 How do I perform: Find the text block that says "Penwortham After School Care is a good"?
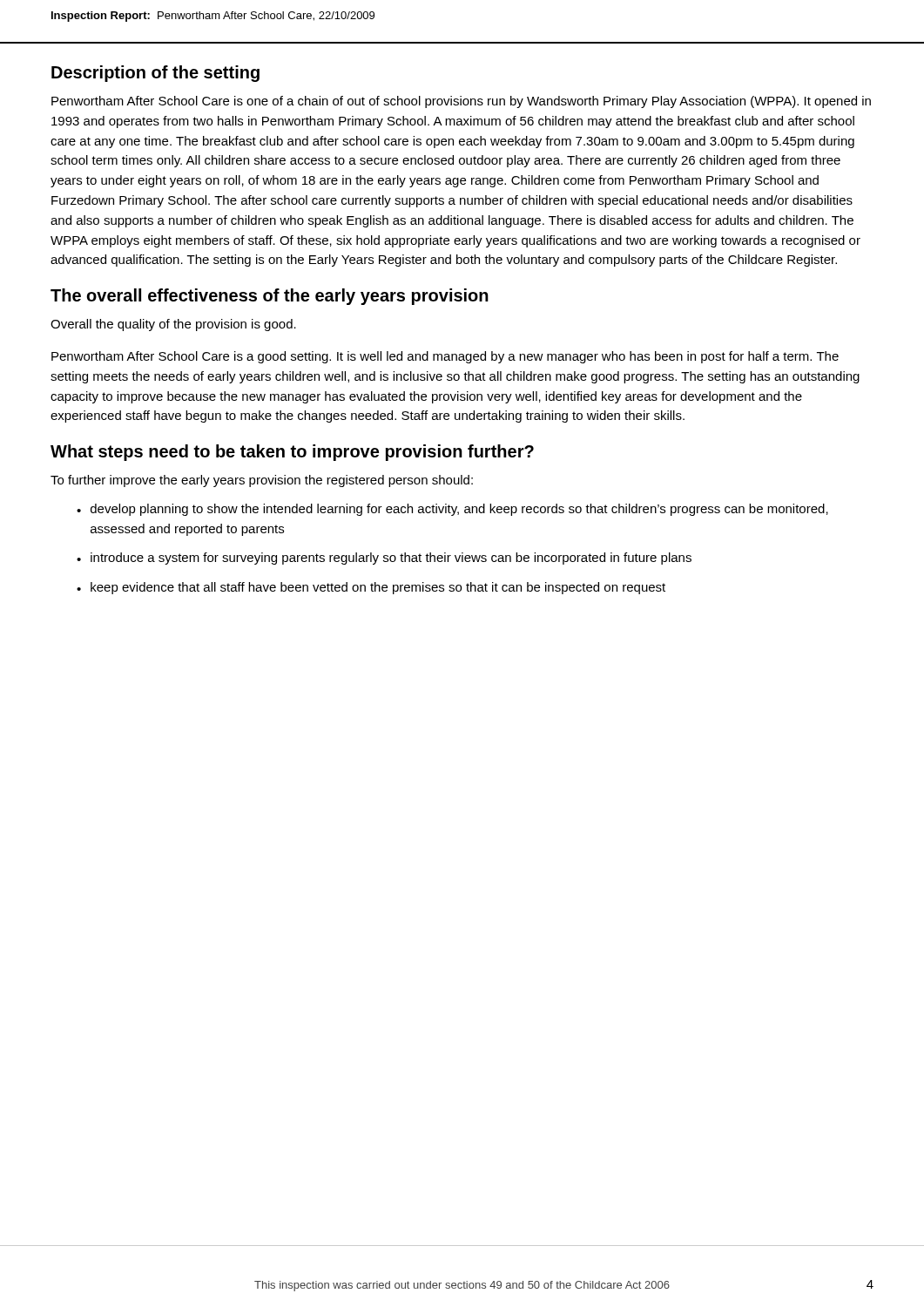[x=455, y=386]
